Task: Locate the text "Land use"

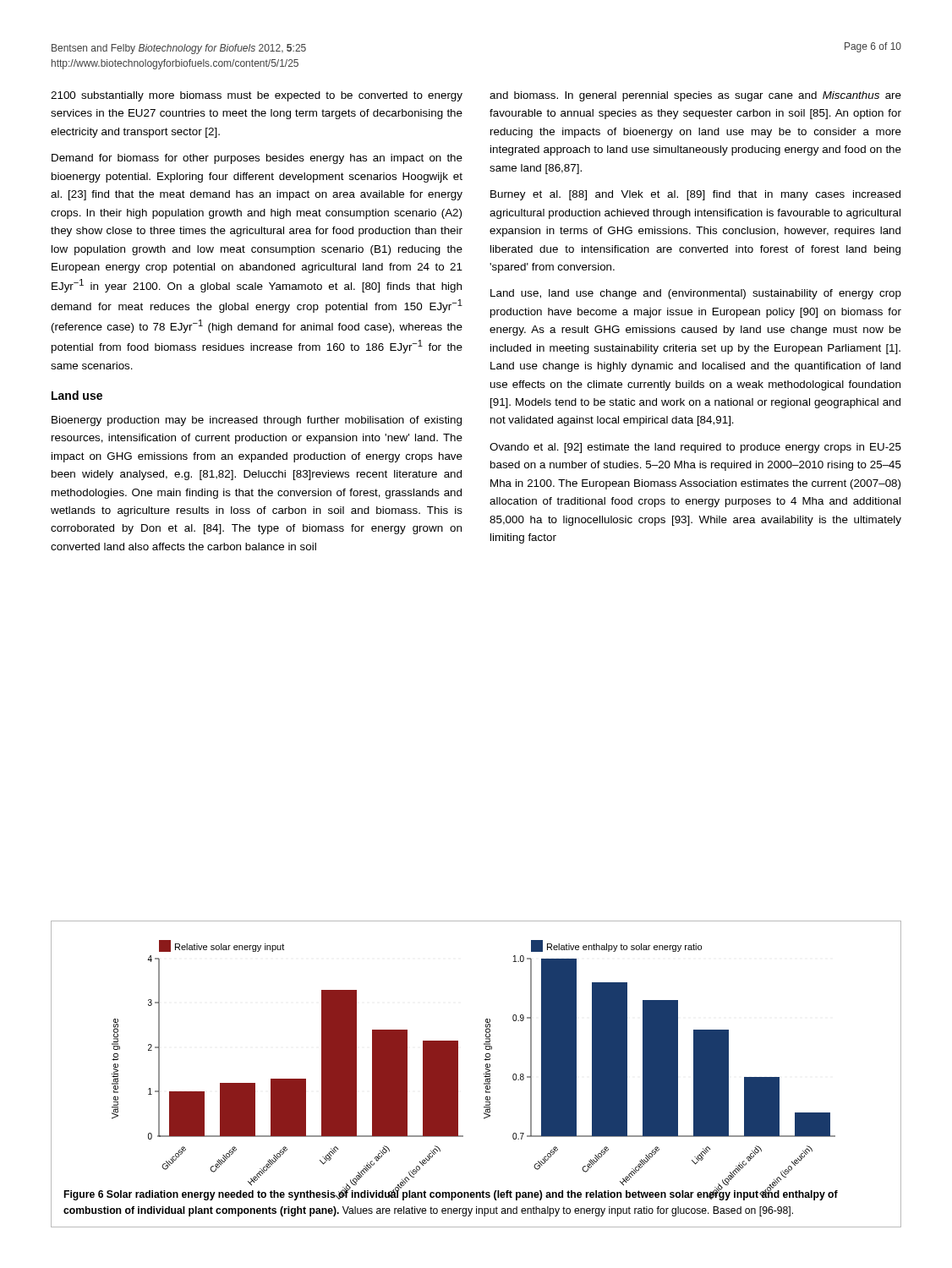Action: click(77, 396)
